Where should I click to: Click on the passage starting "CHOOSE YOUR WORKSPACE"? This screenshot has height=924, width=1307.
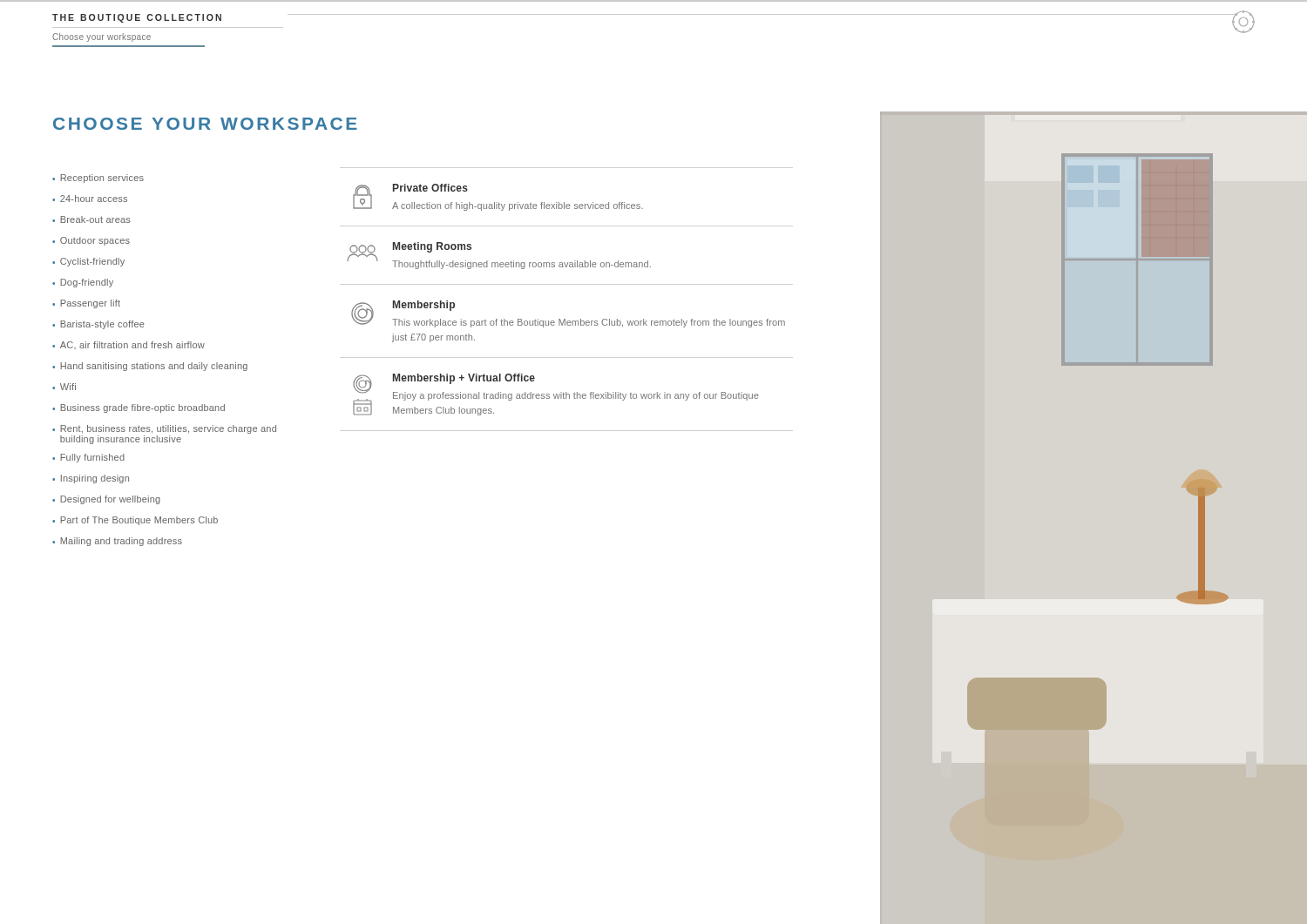206,124
